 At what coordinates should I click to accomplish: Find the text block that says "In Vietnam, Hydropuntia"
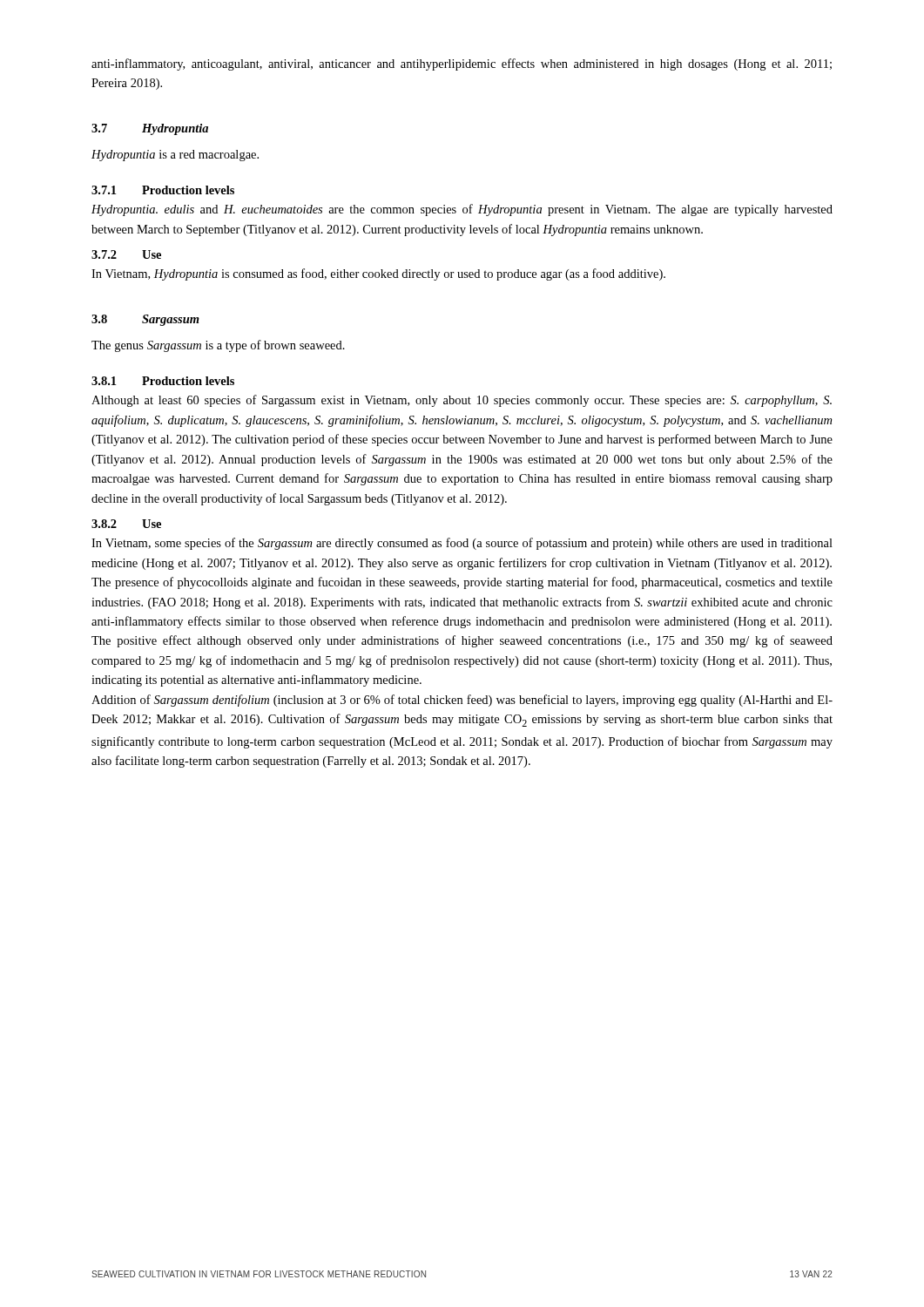pos(462,274)
